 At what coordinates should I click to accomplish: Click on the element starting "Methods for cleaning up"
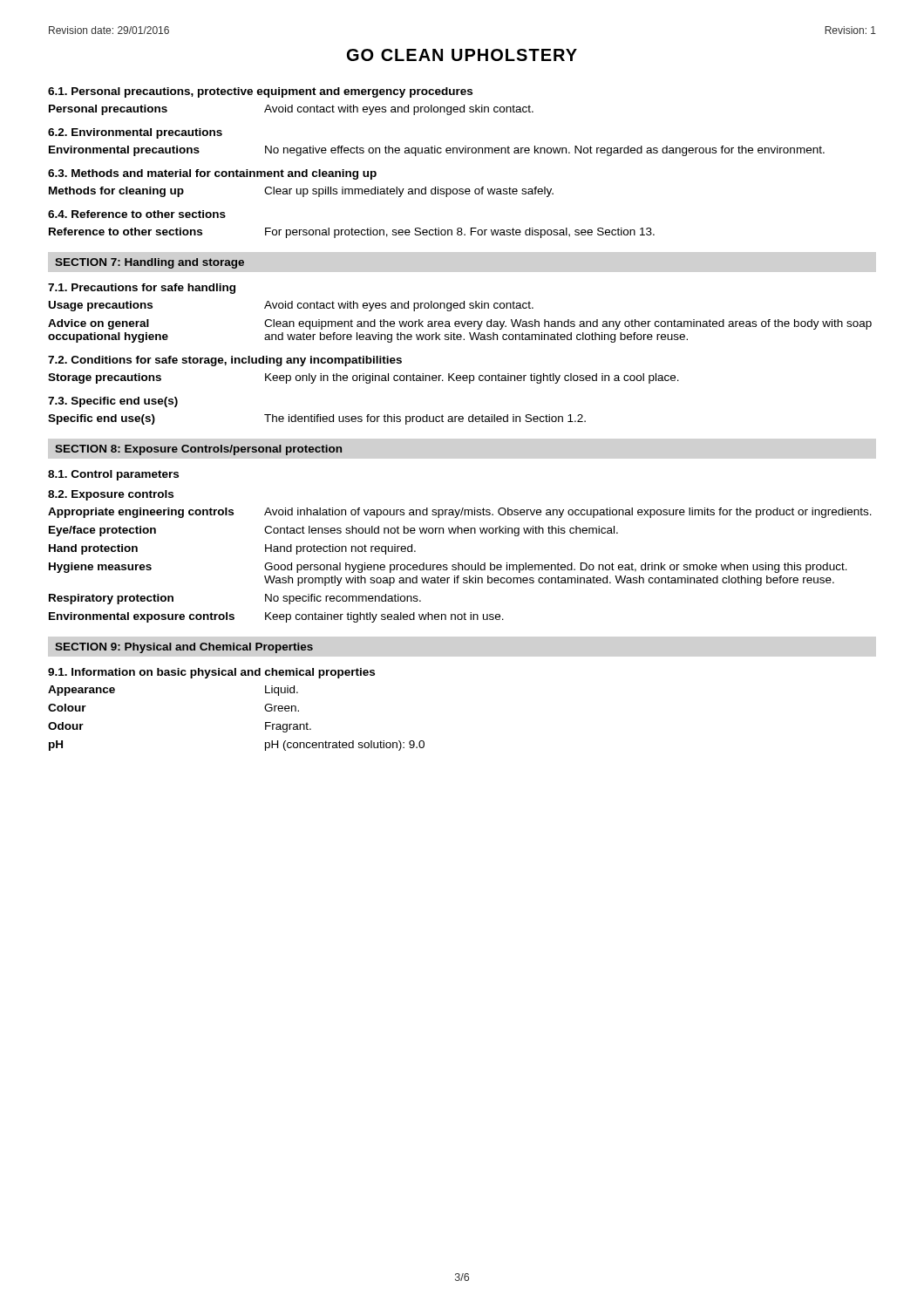click(x=462, y=191)
